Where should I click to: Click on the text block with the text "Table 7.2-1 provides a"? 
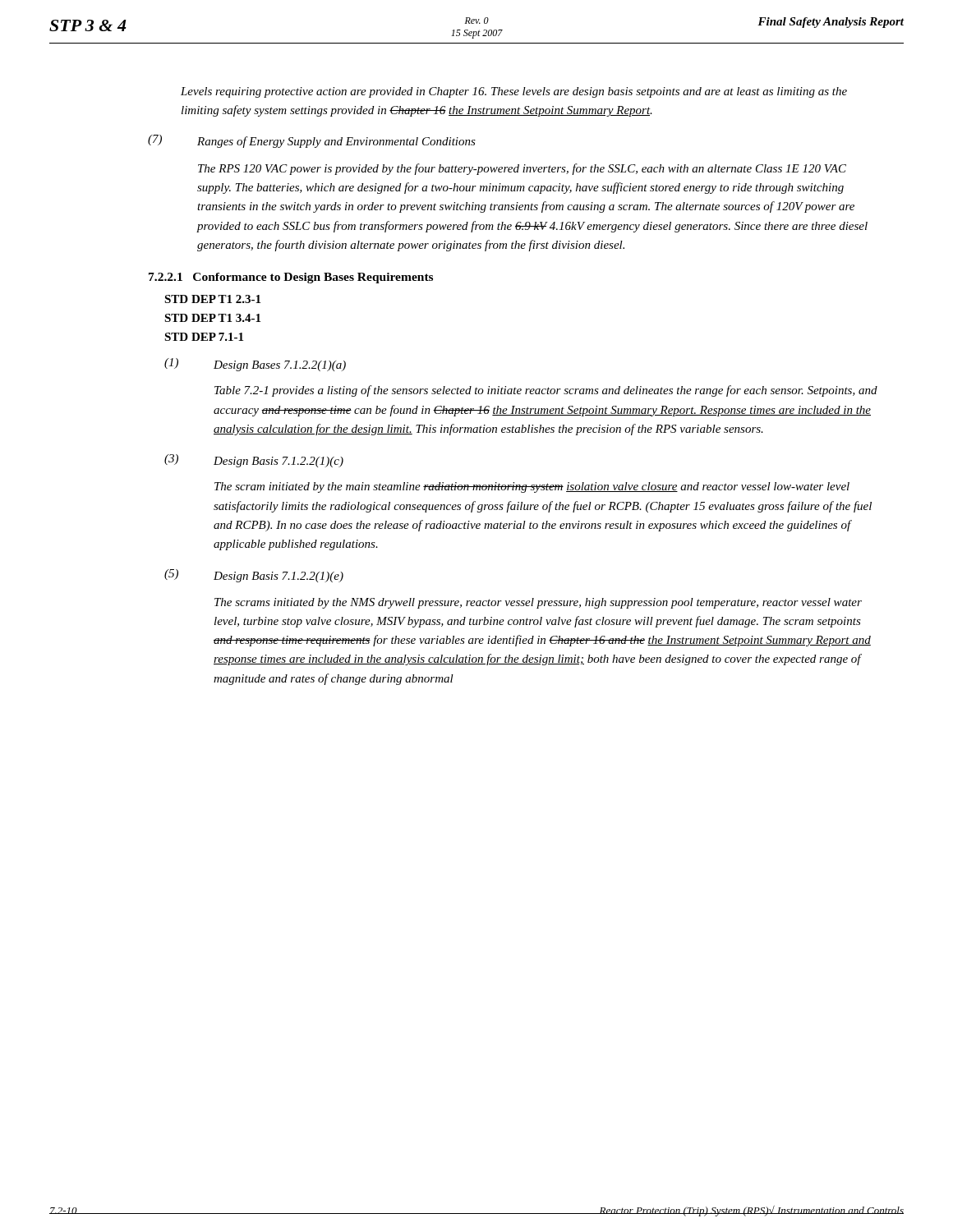tap(546, 410)
